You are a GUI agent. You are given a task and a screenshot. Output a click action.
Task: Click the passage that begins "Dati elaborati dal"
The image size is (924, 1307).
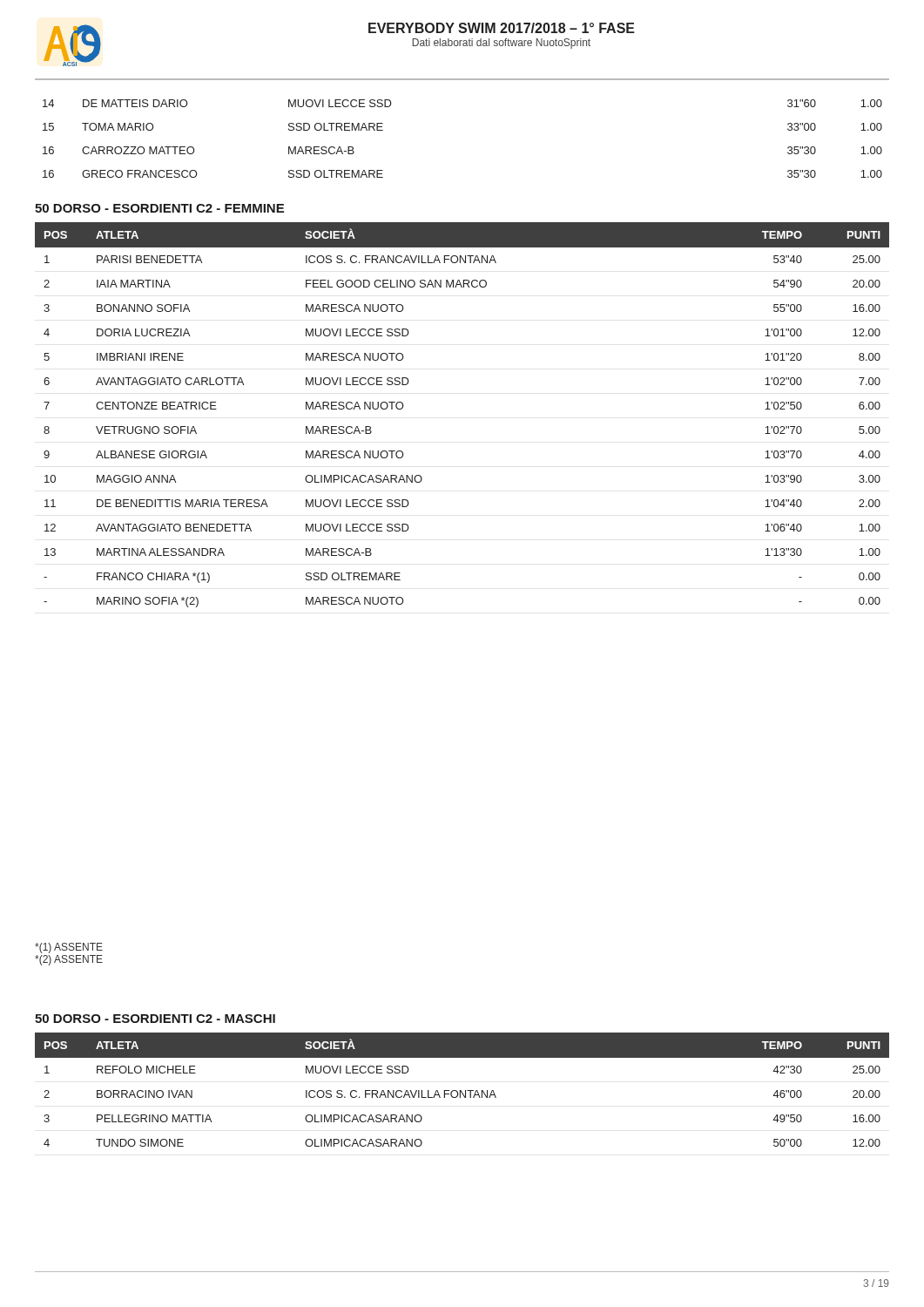pos(501,43)
